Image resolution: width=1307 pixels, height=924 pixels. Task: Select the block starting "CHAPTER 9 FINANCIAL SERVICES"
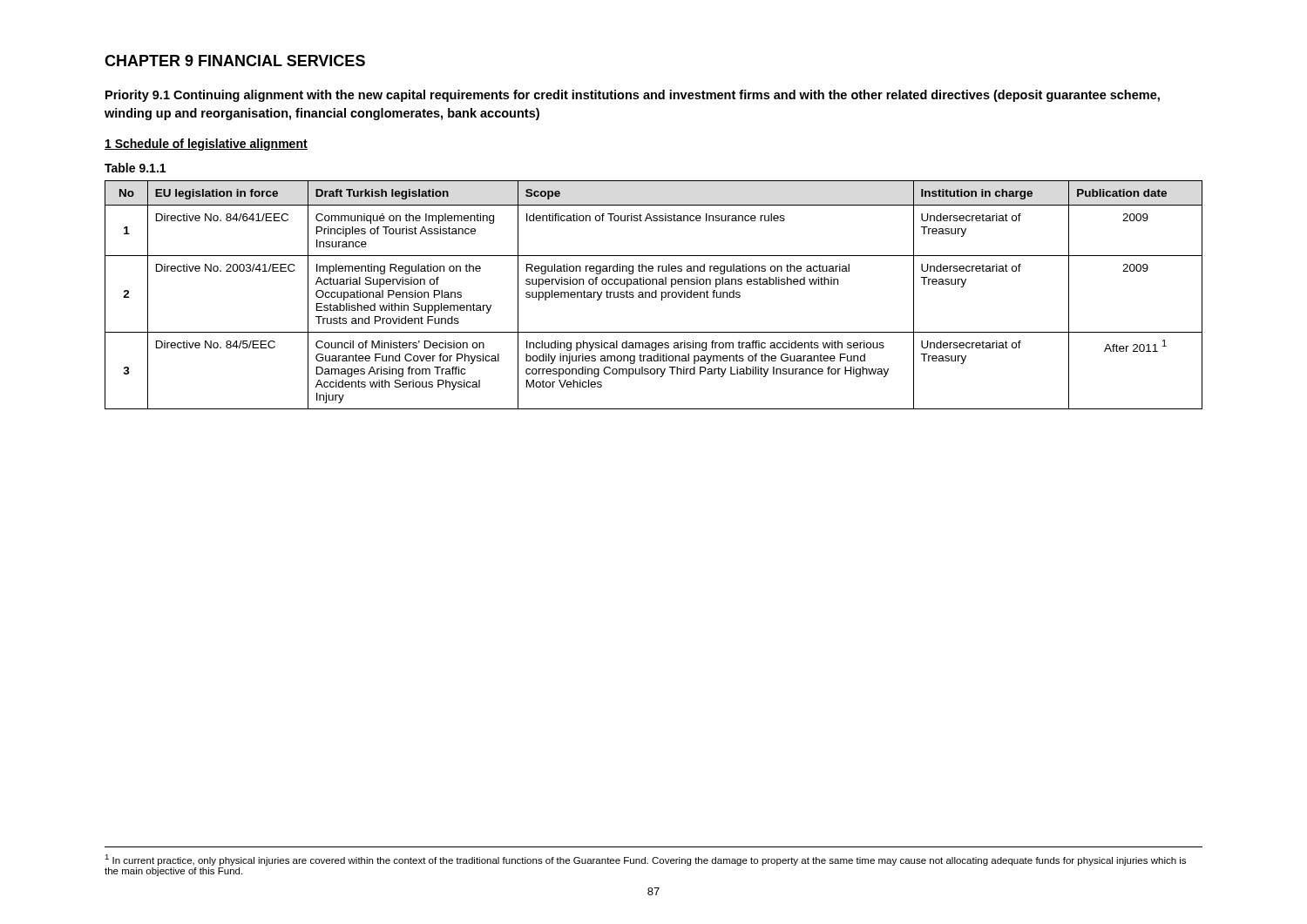click(235, 61)
